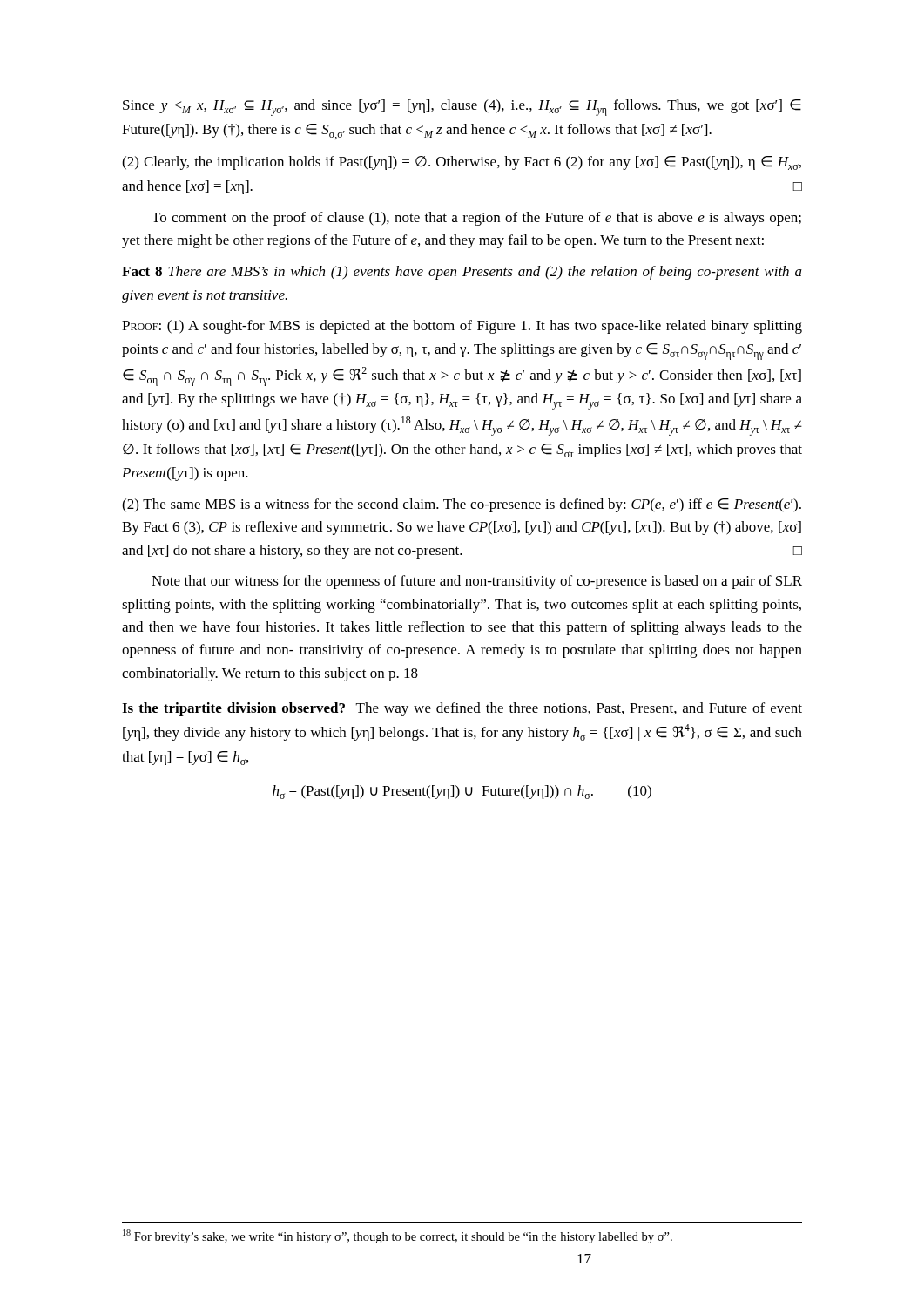
Task: Click on the block starting "18 For brevity’s sake,"
Action: coord(397,1236)
